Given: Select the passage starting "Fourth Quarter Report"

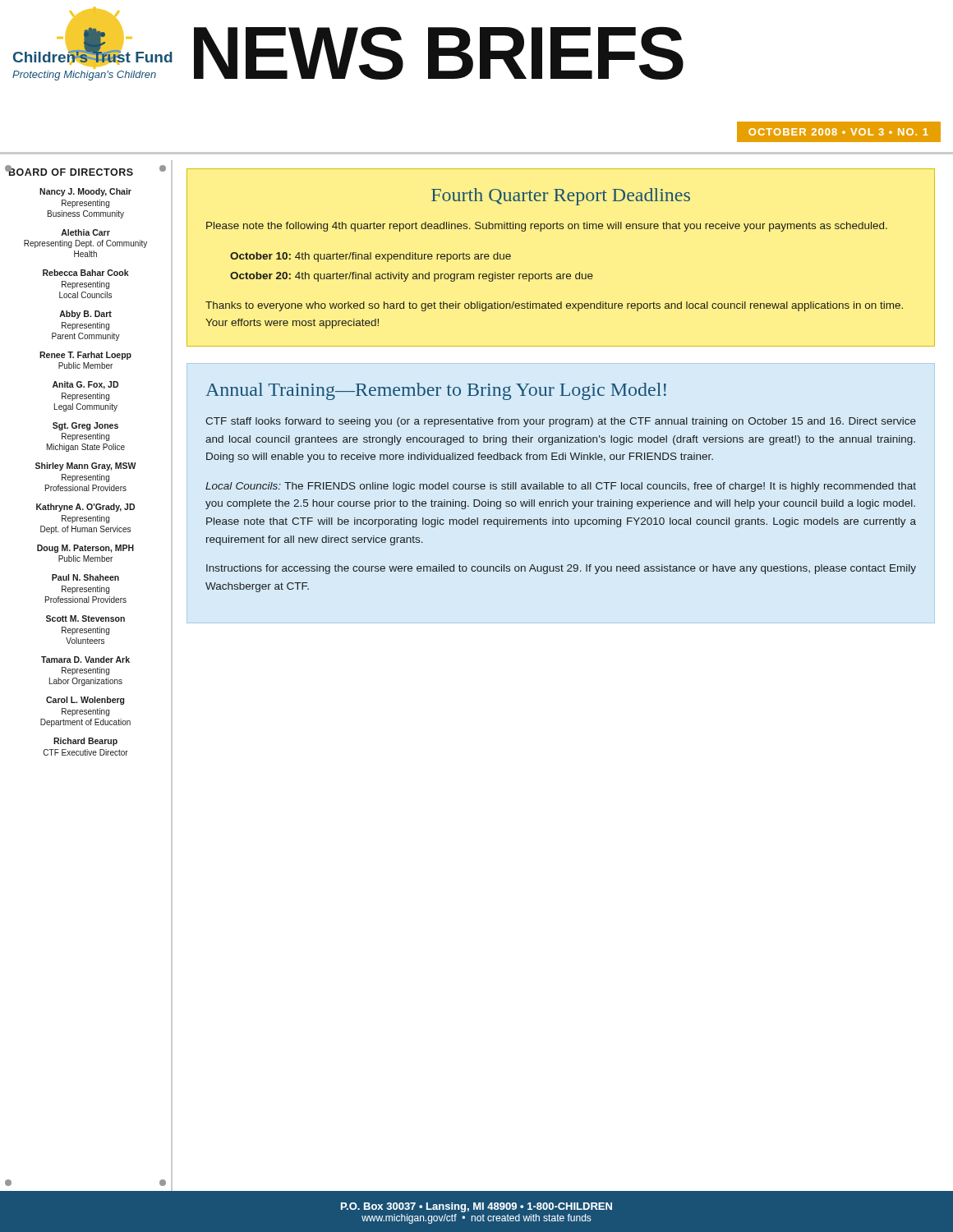Looking at the screenshot, I should click(561, 195).
